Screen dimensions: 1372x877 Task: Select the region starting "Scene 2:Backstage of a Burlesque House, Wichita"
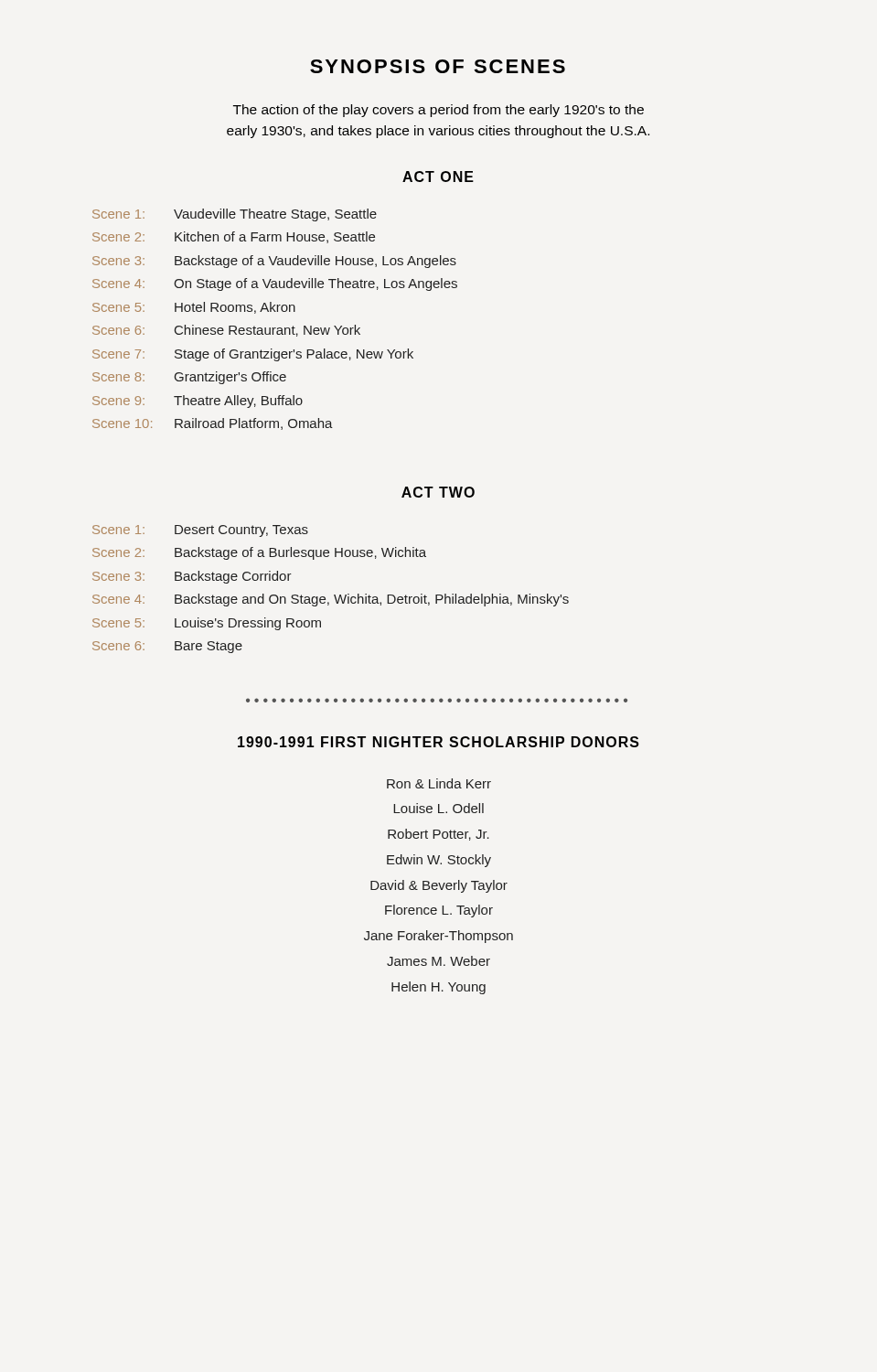[x=259, y=552]
